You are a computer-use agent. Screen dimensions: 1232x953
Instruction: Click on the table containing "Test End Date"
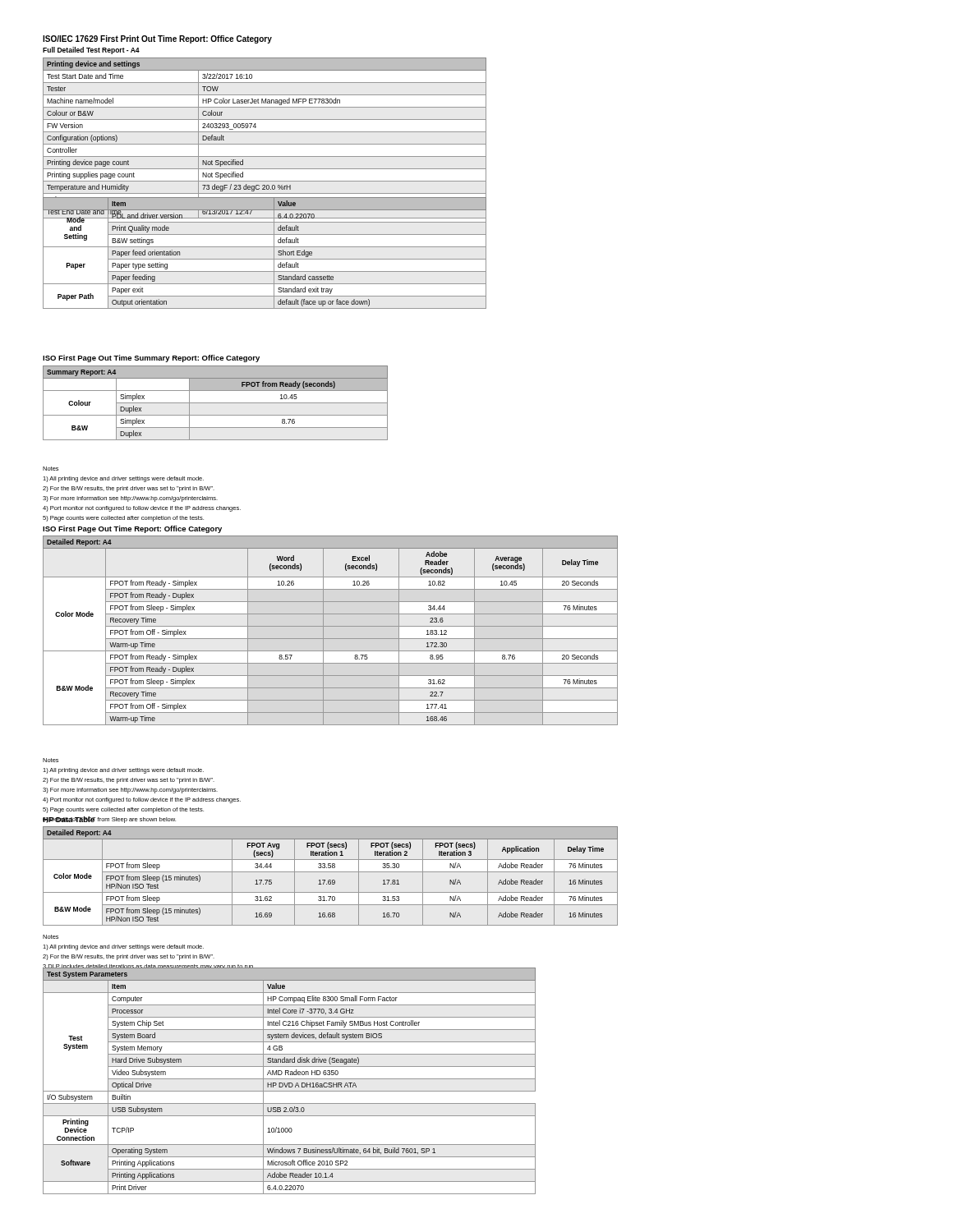tap(265, 138)
